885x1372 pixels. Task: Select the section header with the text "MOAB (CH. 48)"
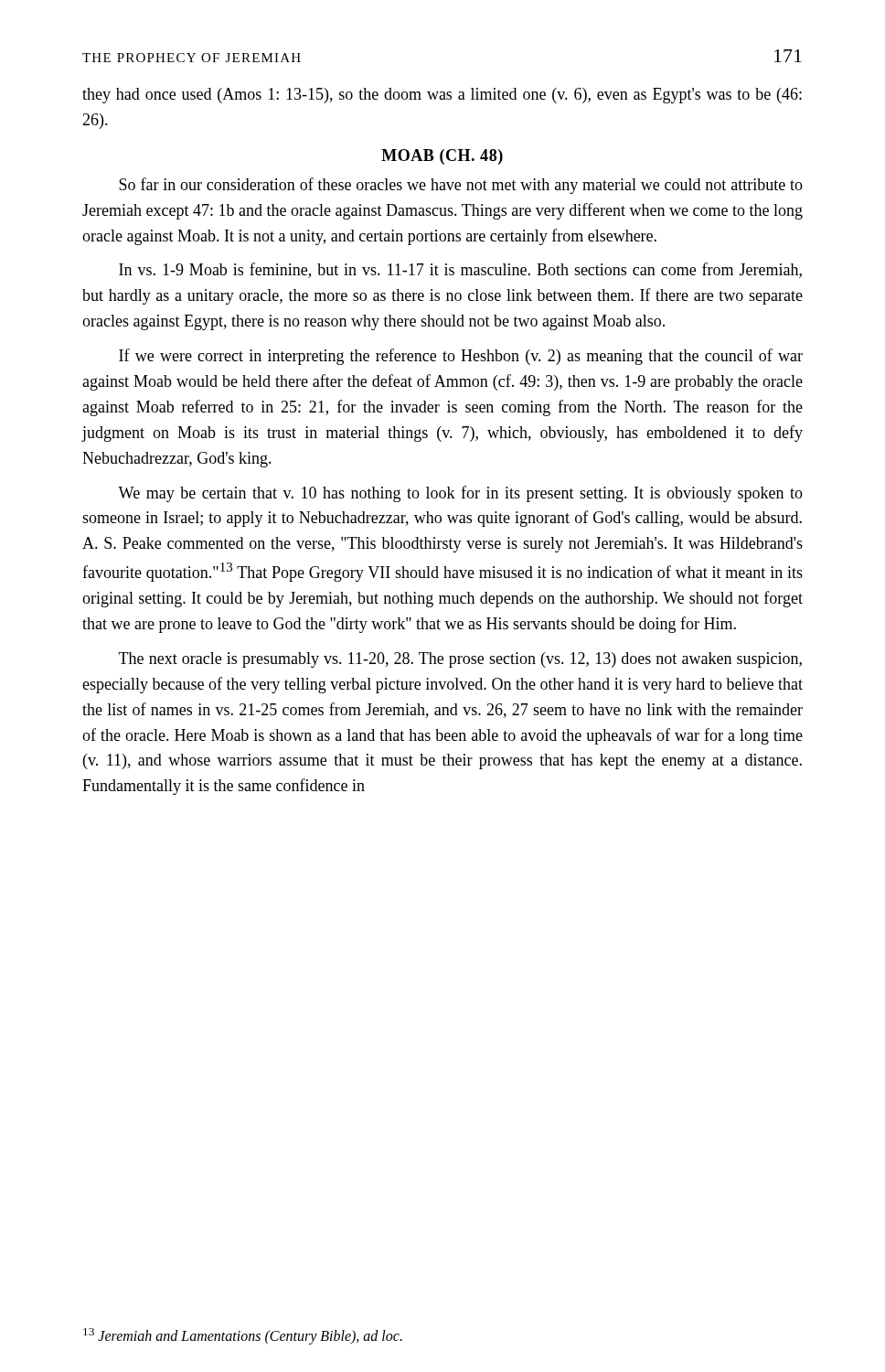click(x=442, y=155)
